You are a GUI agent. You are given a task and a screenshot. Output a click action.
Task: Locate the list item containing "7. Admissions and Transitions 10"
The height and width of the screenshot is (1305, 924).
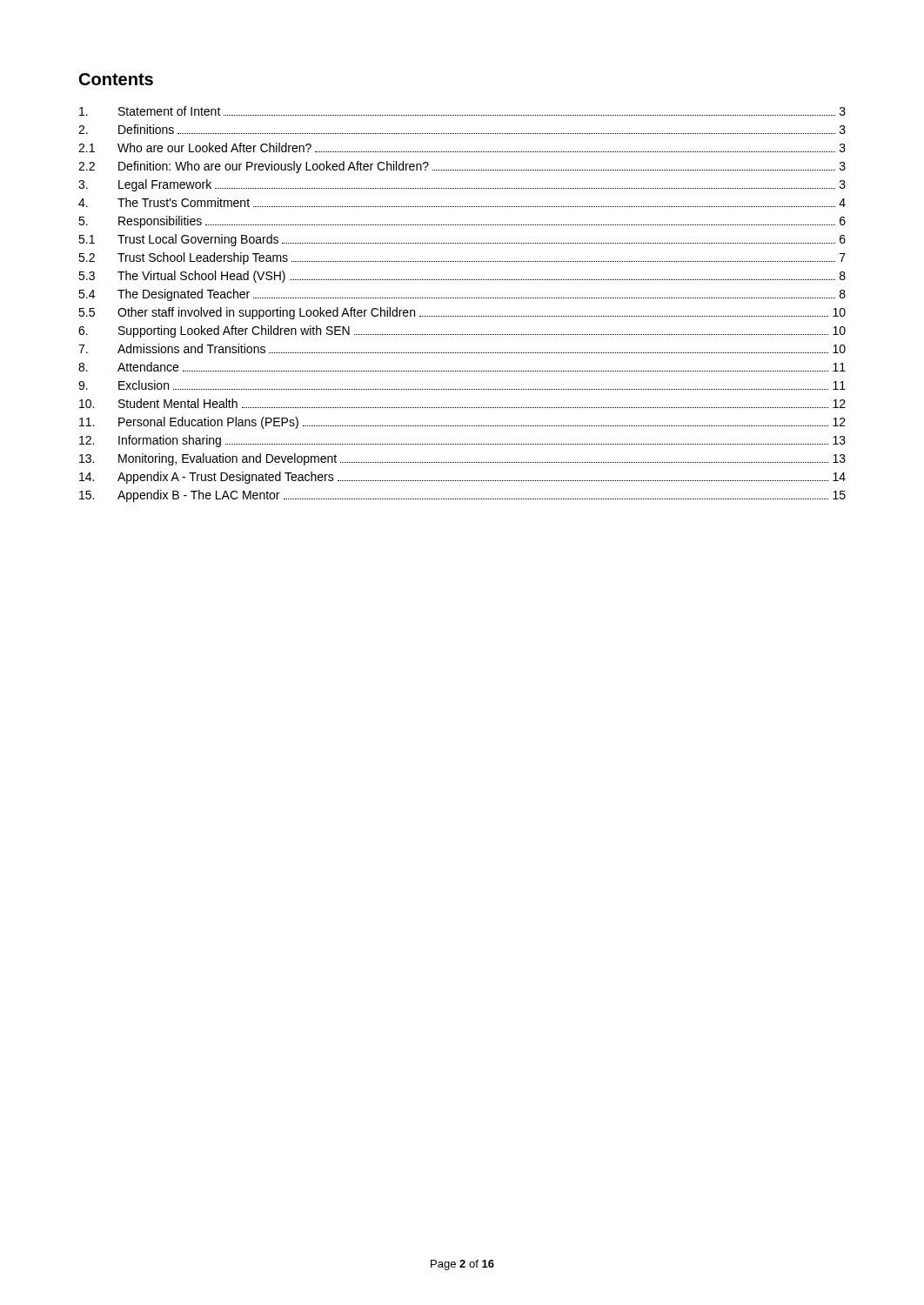point(462,349)
